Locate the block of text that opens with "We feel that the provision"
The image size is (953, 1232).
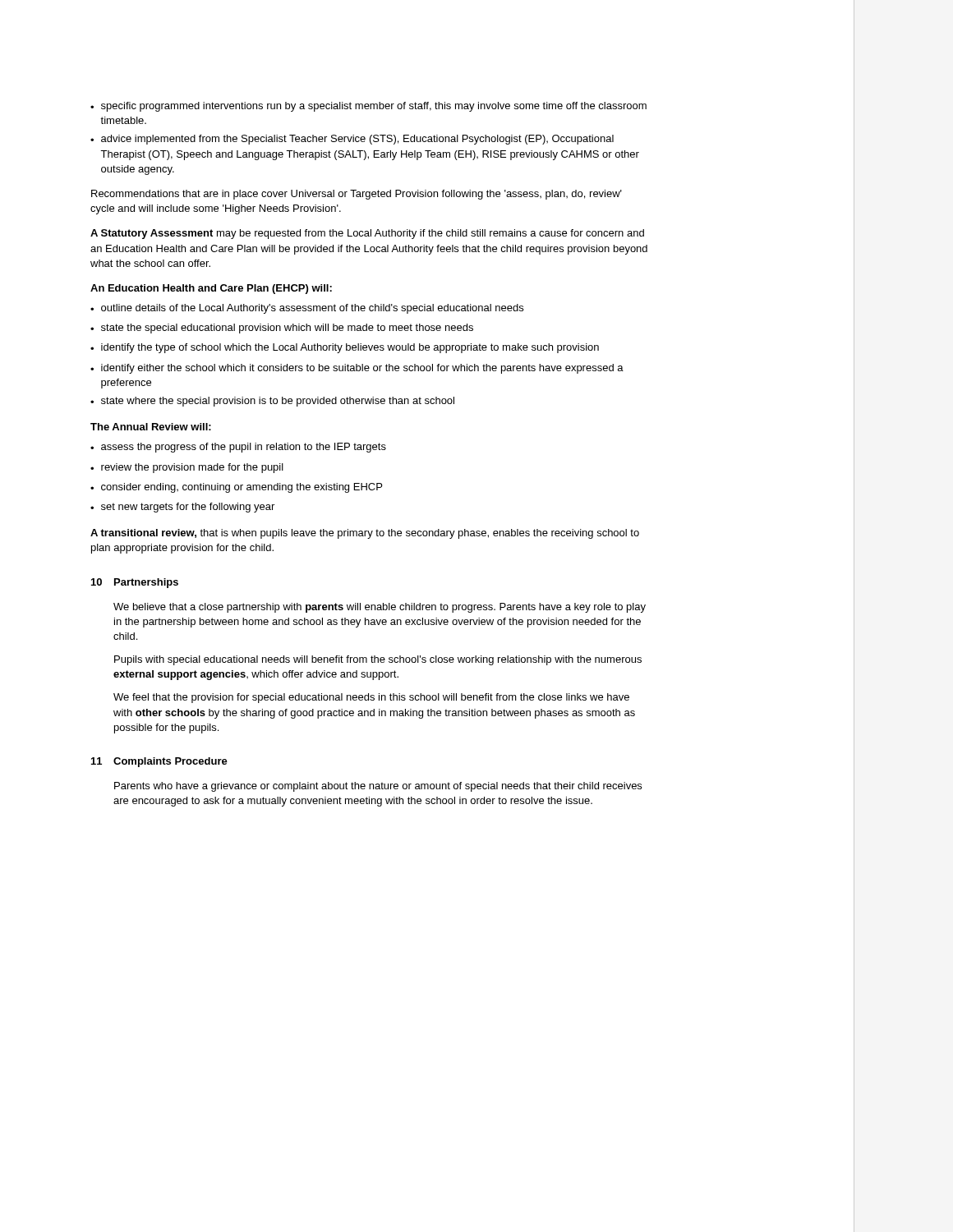point(374,712)
